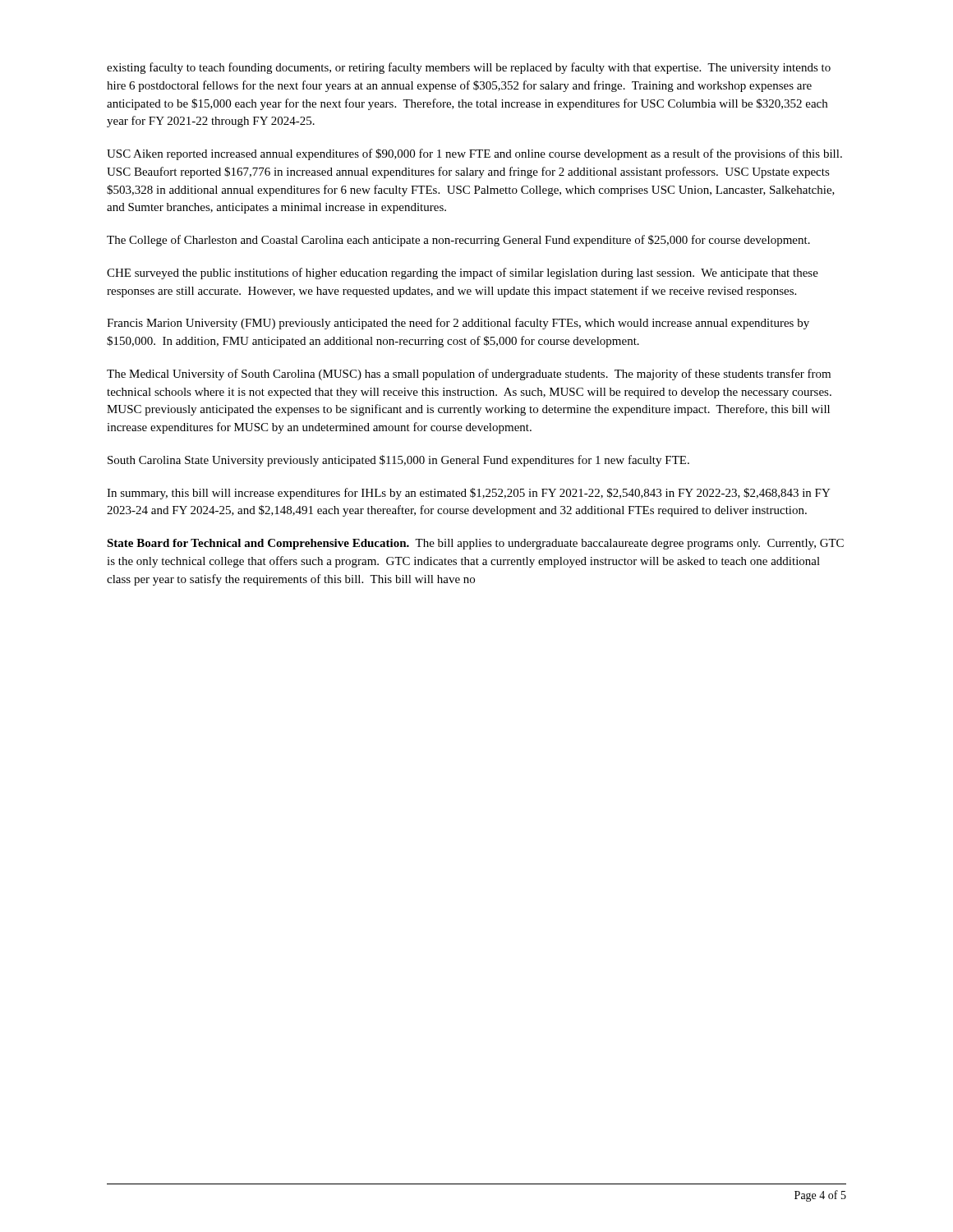Navigate to the text starting "Francis Marion University (FMU) previously anticipated the need"

[458, 332]
